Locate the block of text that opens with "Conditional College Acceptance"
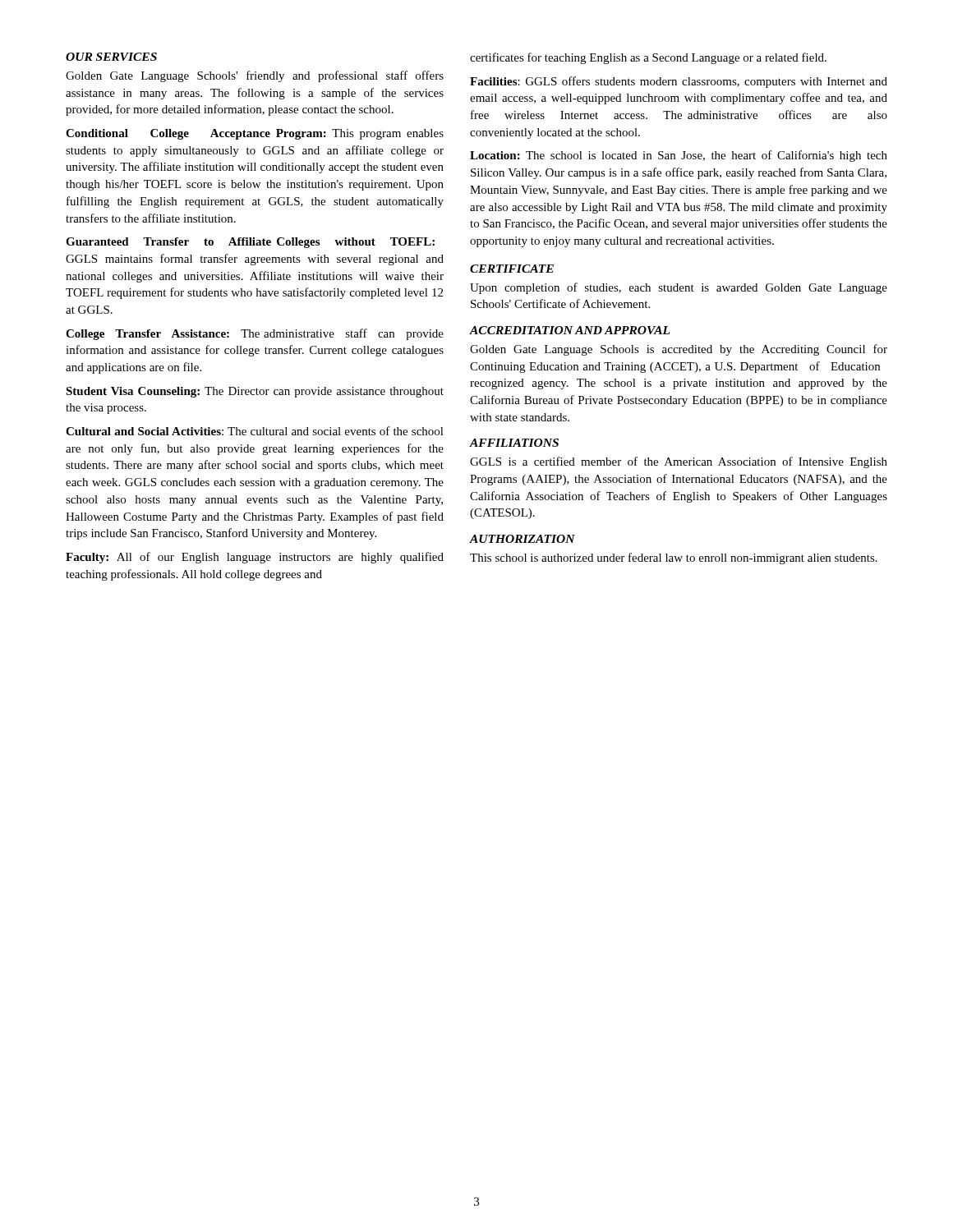Screen dimensions: 1232x953 255,176
